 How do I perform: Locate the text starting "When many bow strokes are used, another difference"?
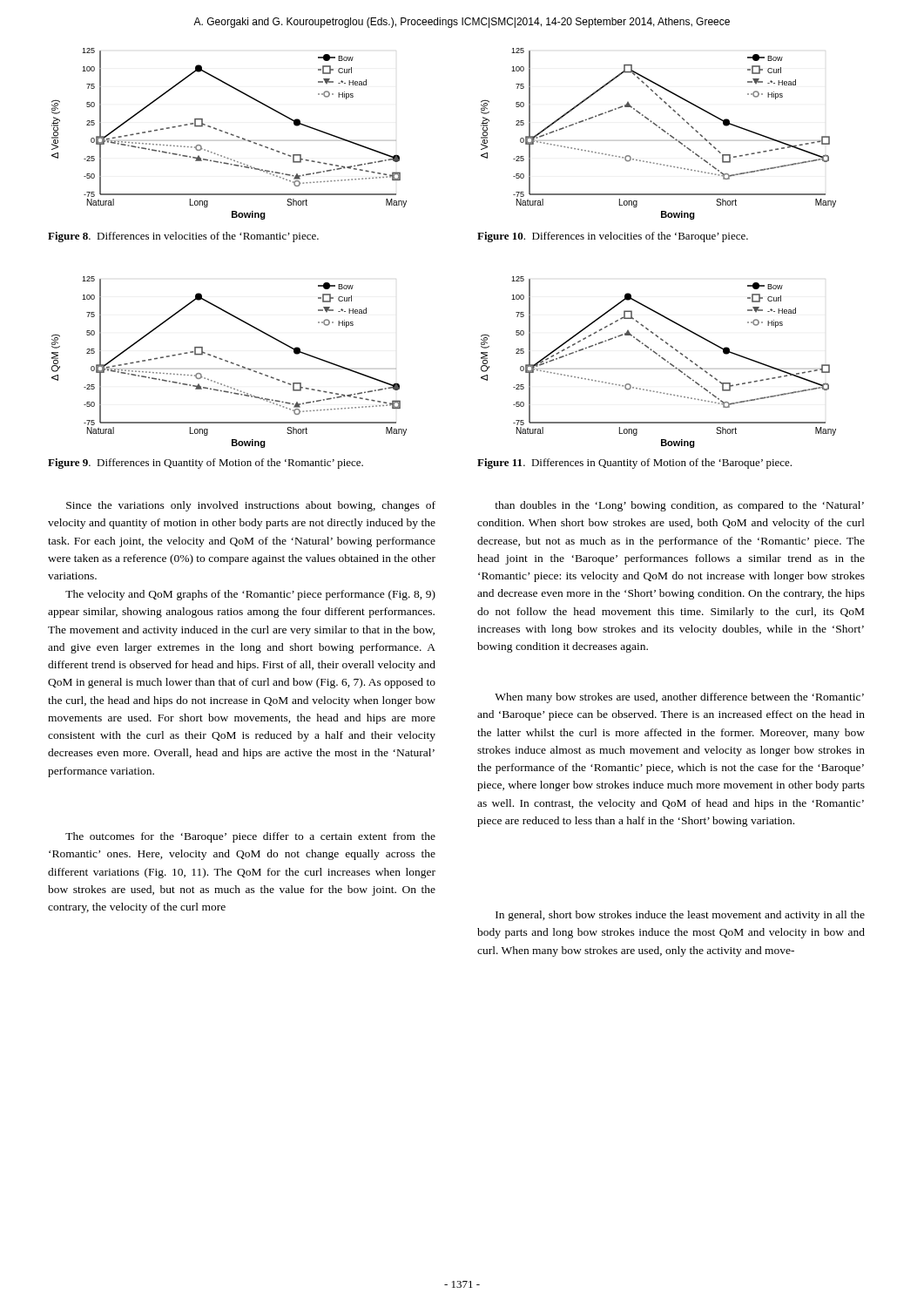[x=671, y=758]
